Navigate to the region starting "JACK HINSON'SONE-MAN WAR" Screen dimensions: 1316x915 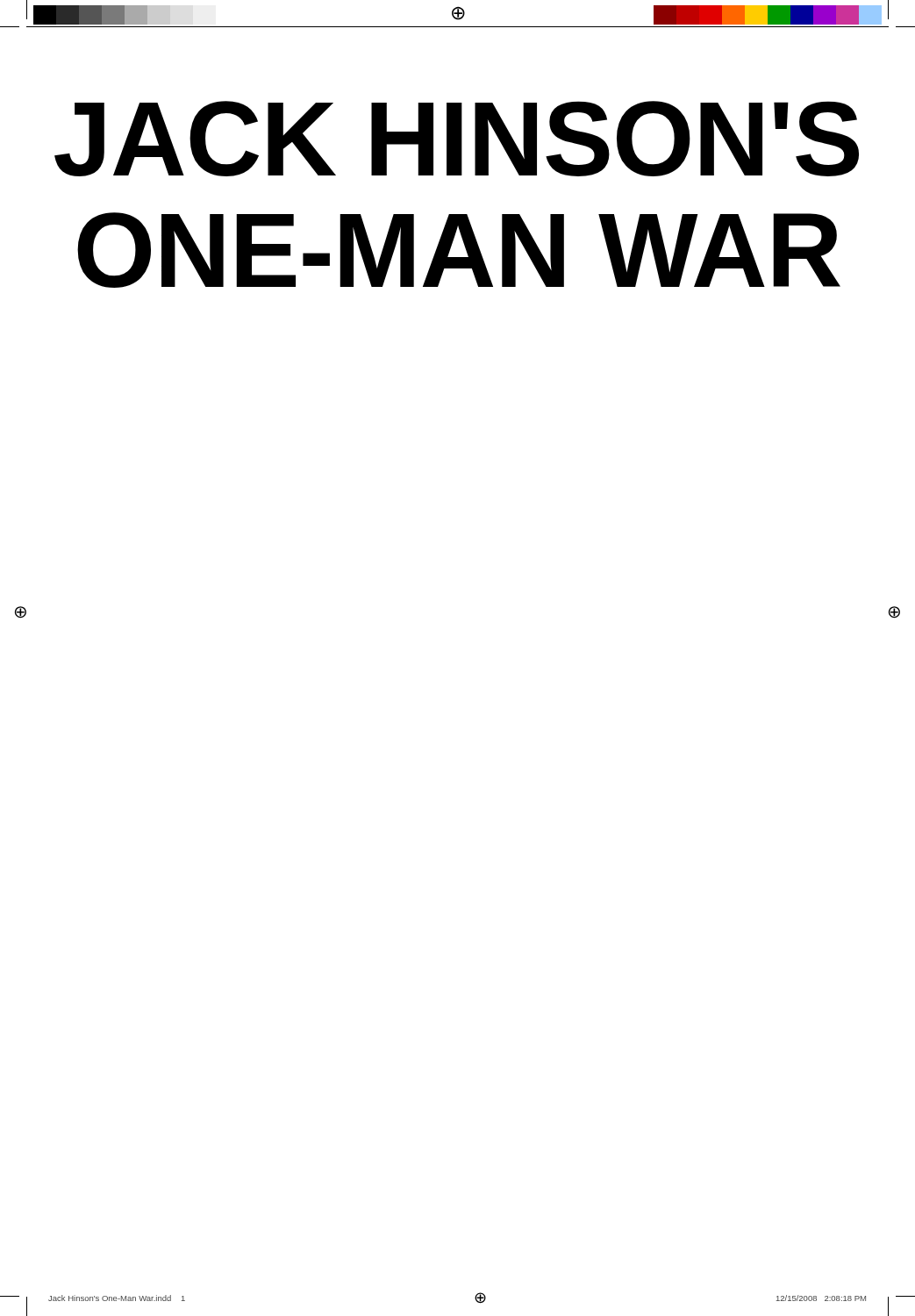[x=458, y=195]
